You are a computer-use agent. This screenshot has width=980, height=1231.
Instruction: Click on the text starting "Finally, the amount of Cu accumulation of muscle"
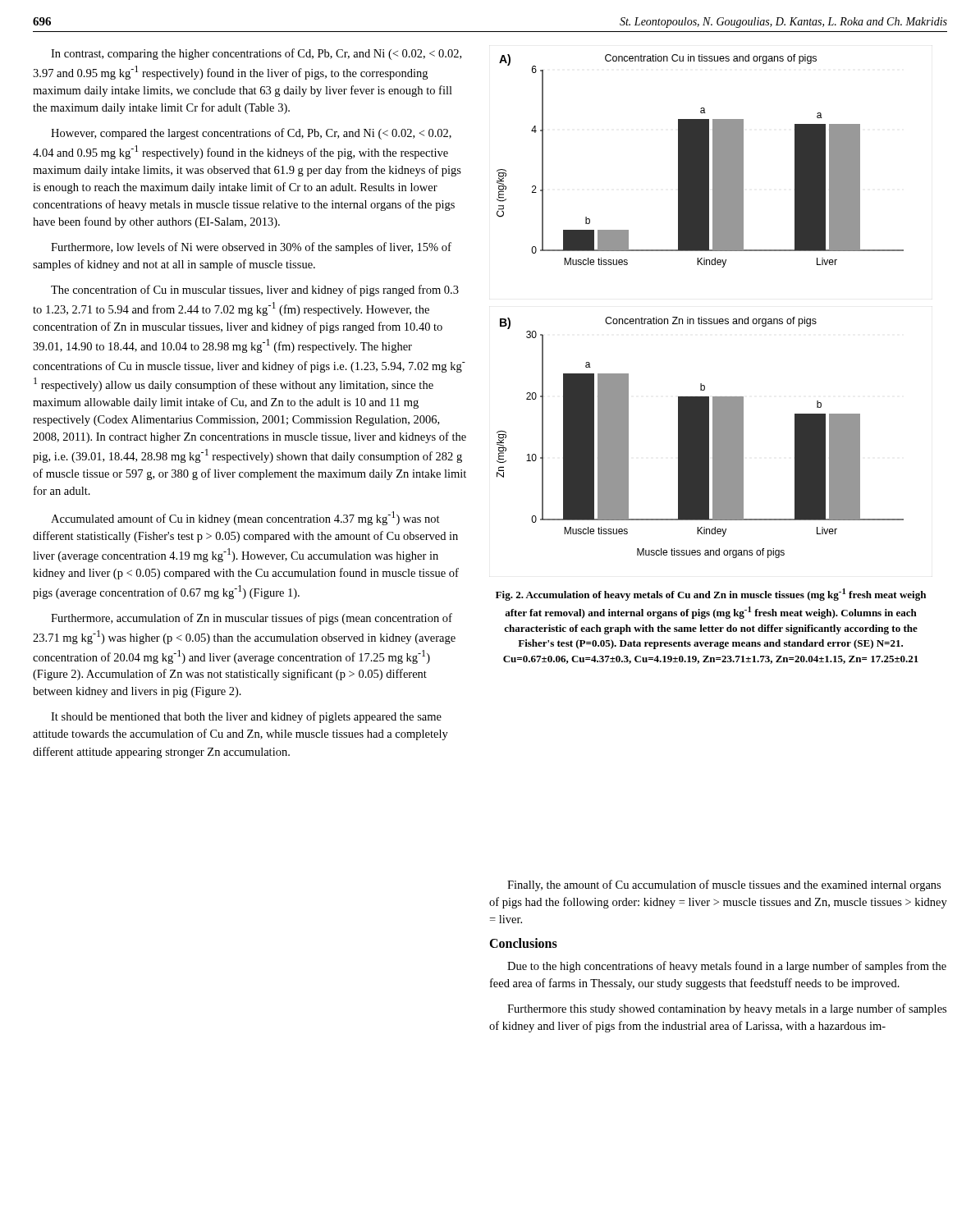tap(718, 902)
